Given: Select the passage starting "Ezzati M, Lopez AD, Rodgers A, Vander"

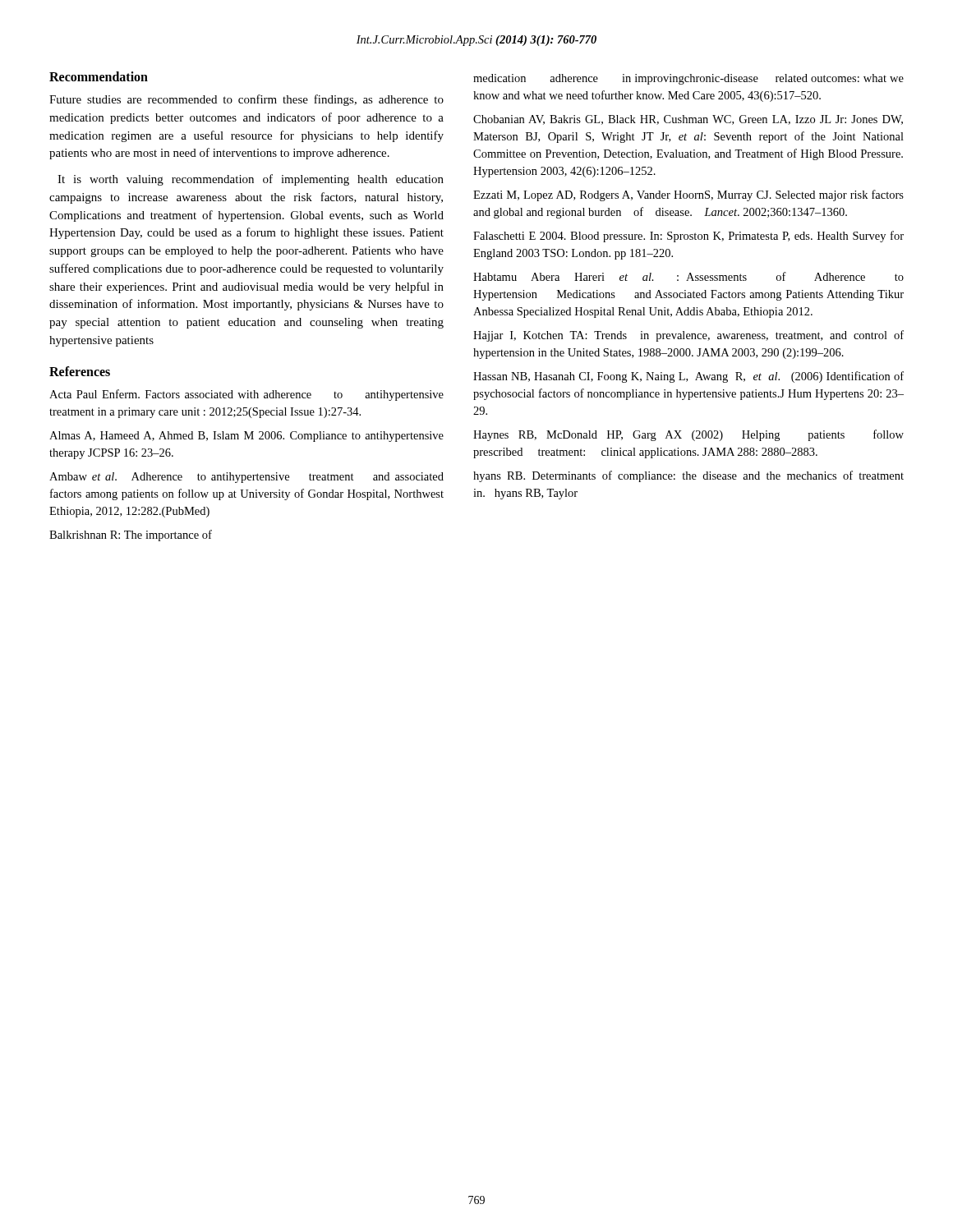Looking at the screenshot, I should tap(688, 203).
